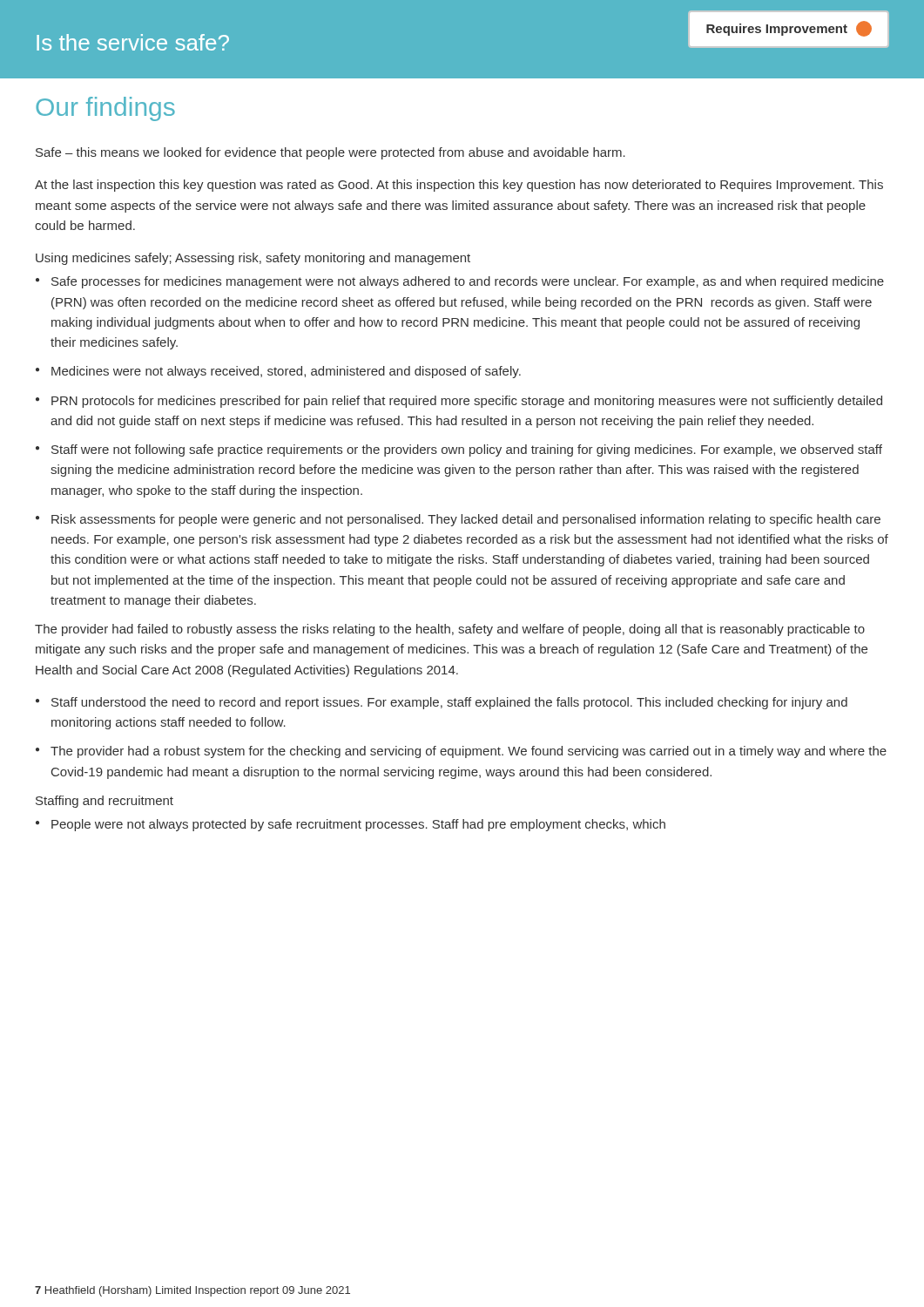Click on the list item with the text "People were not always protected"
The height and width of the screenshot is (1307, 924).
[x=358, y=824]
